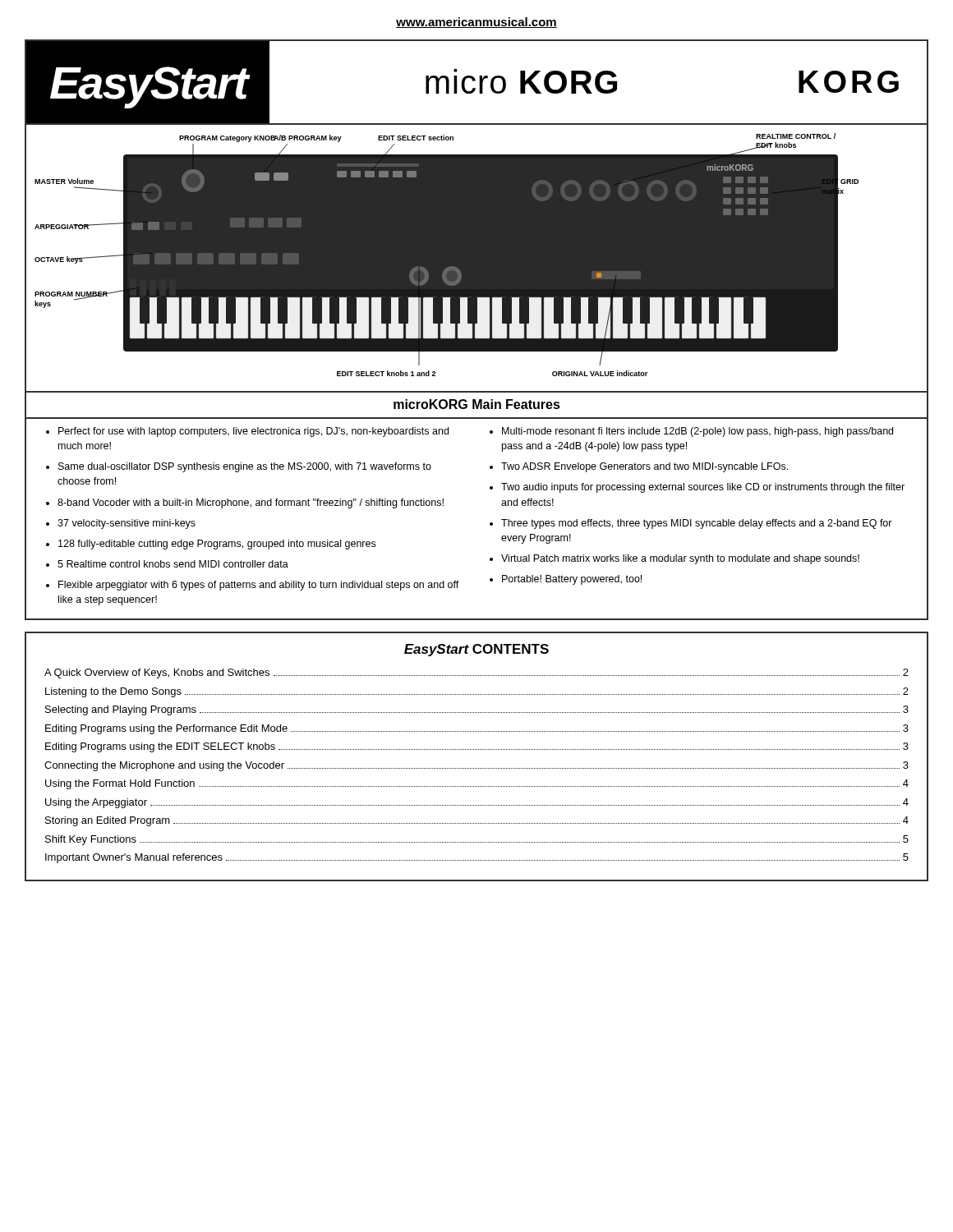Image resolution: width=953 pixels, height=1232 pixels.
Task: Point to the block beginning "8-band Vocoder with a built-in Microphone, and formant"
Action: point(251,502)
